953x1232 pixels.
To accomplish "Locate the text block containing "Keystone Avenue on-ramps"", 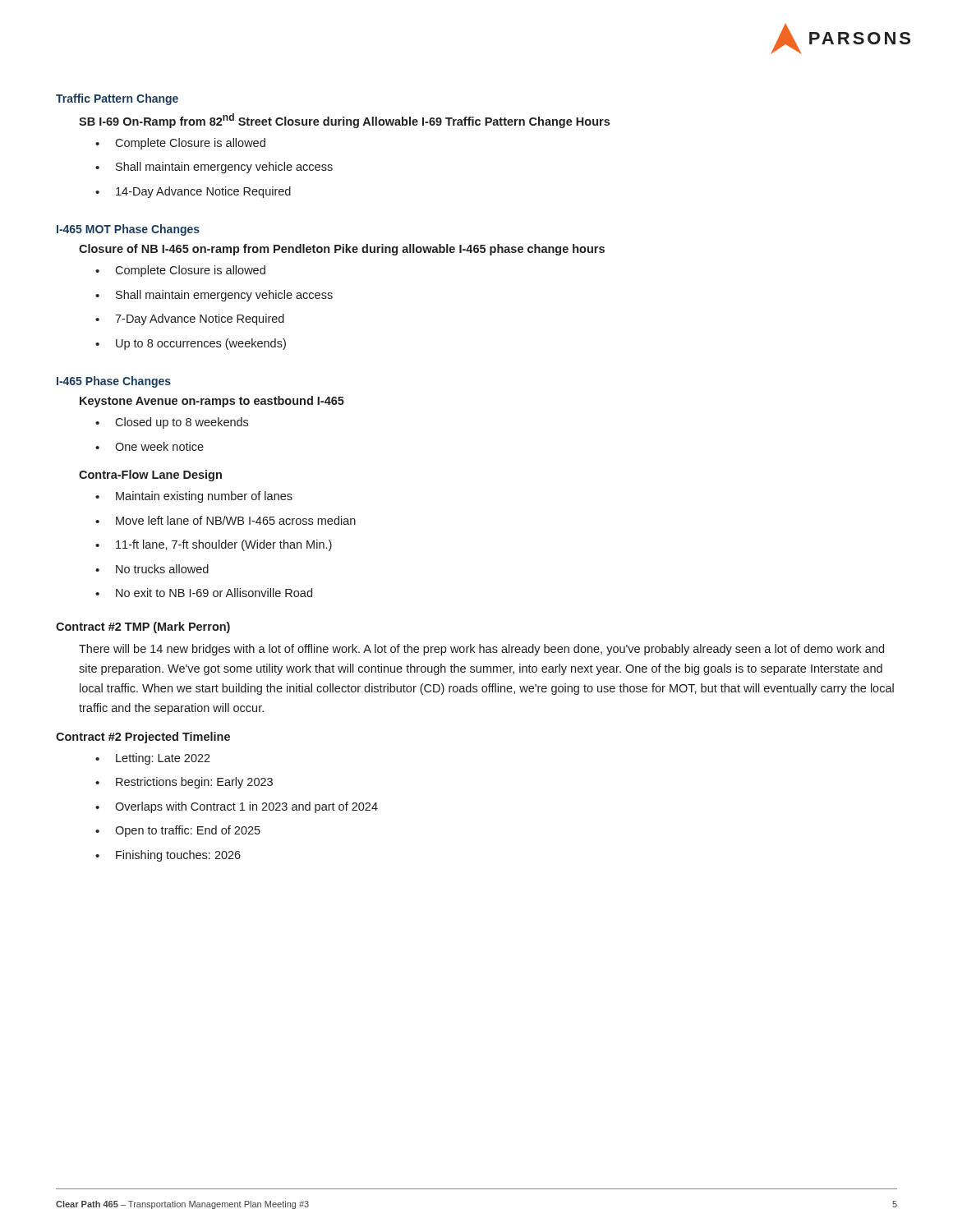I will (x=212, y=401).
